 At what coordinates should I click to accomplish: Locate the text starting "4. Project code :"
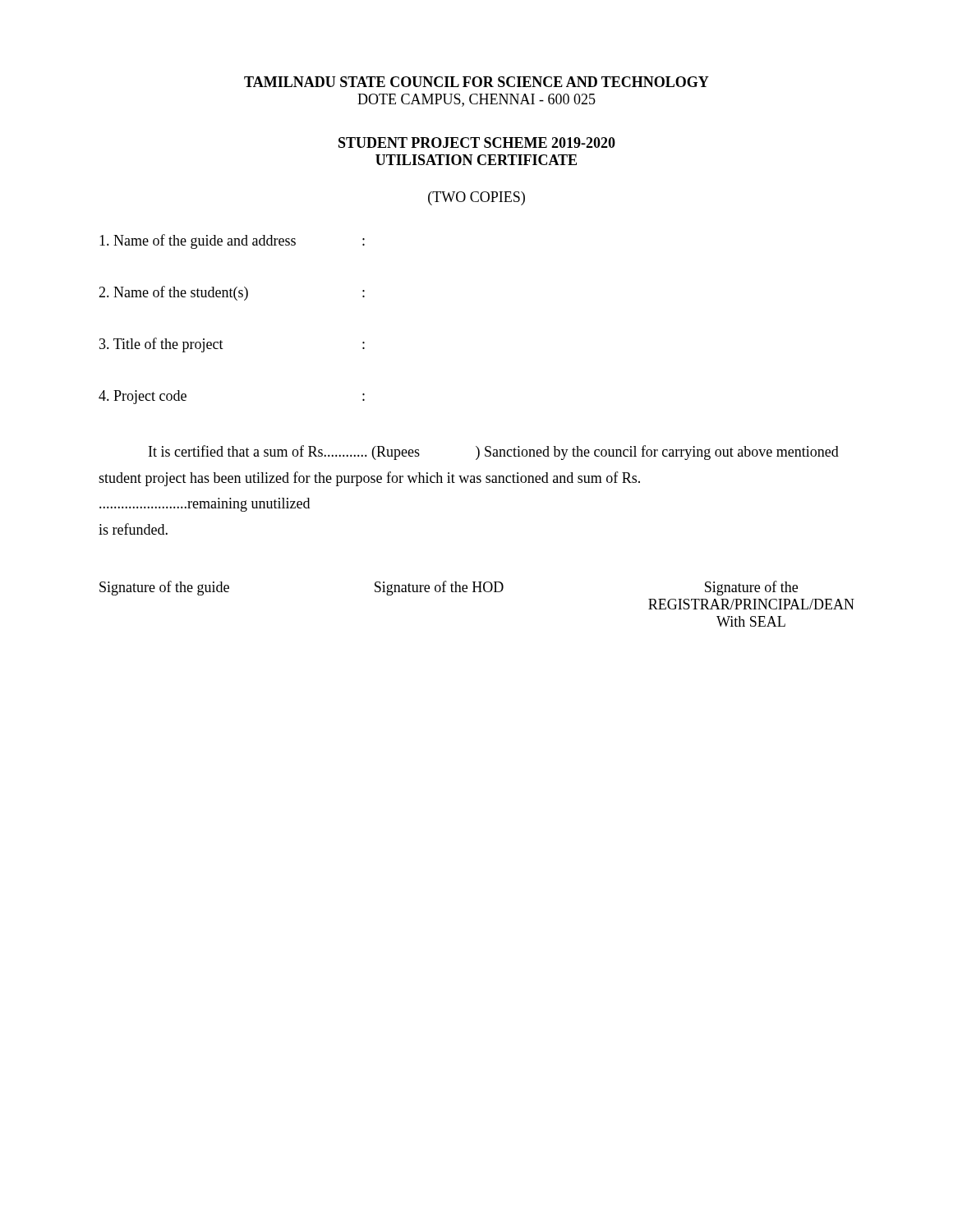click(147, 397)
